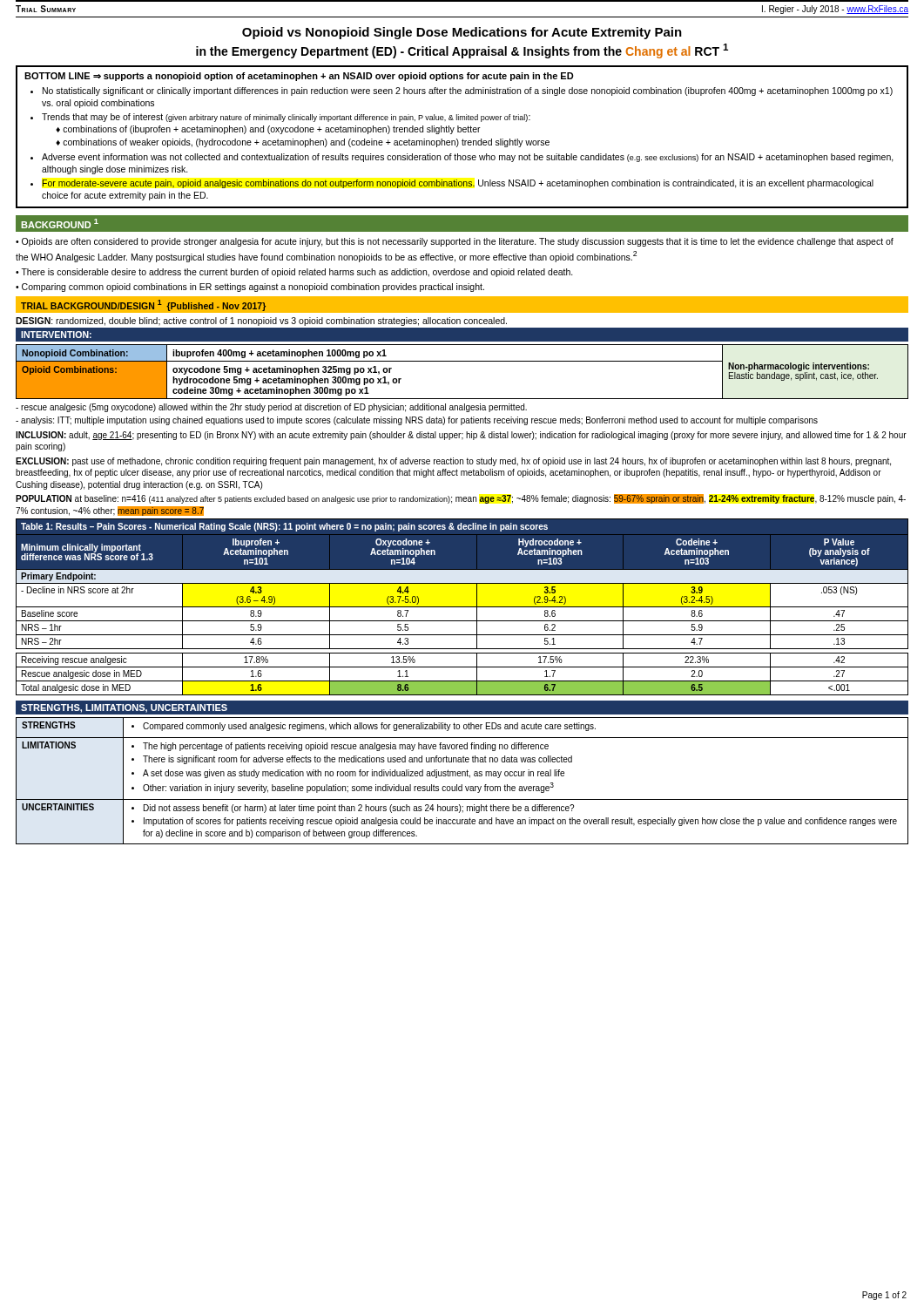Locate the table with the text "The high percentage of patients"
The height and width of the screenshot is (1307, 924).
[462, 781]
